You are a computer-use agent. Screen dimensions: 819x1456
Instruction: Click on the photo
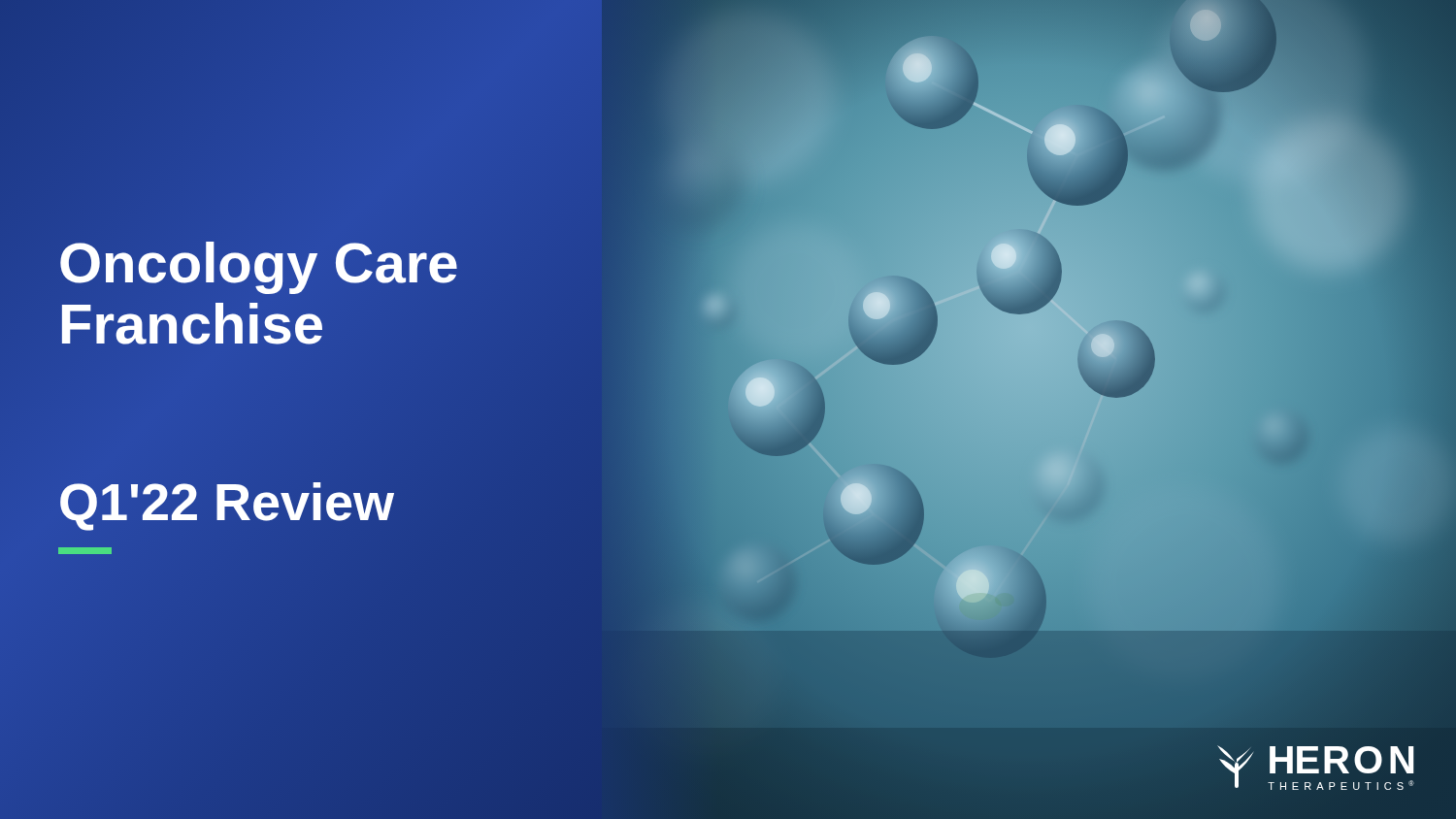(x=1029, y=410)
